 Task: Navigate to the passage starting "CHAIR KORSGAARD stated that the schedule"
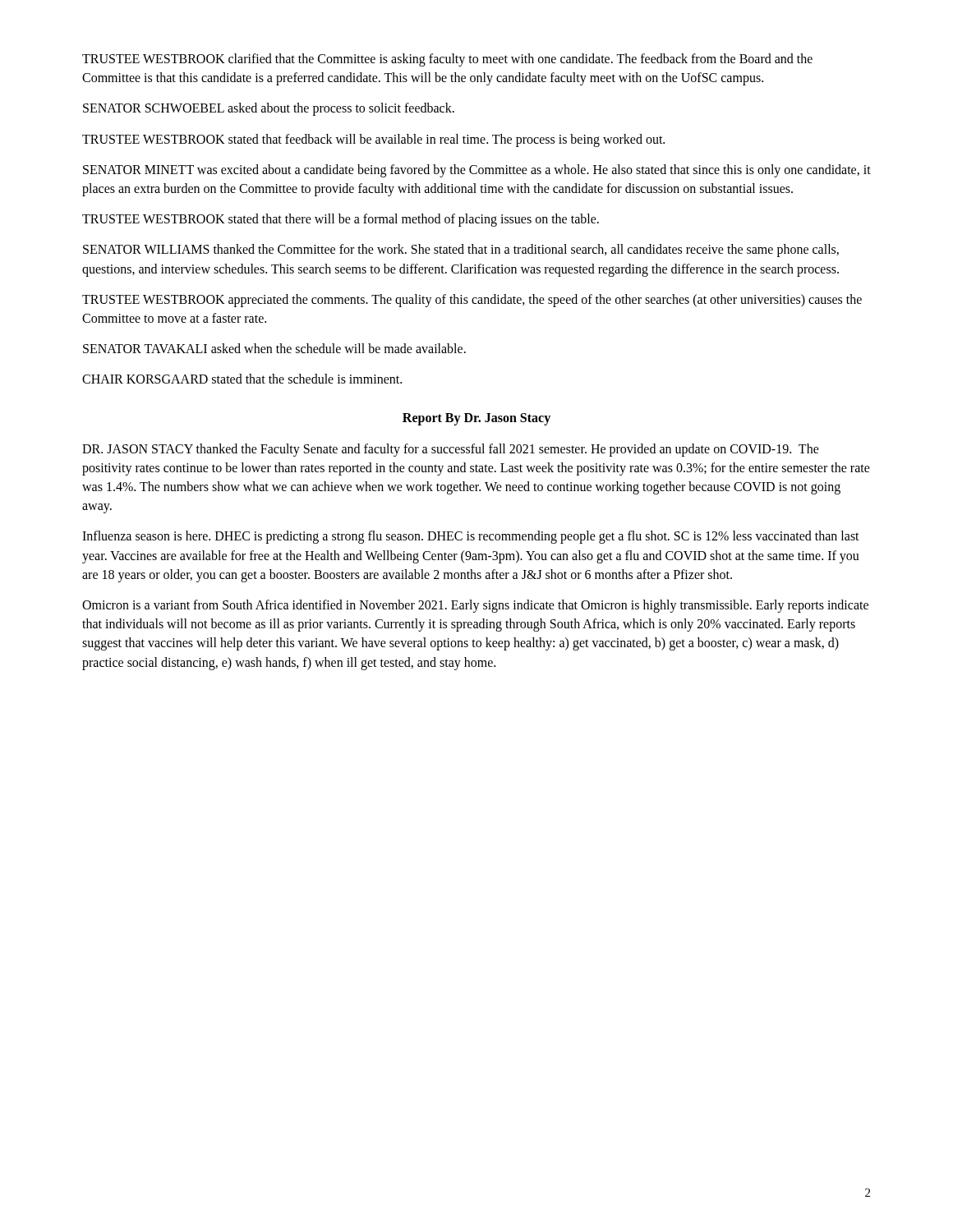242,379
